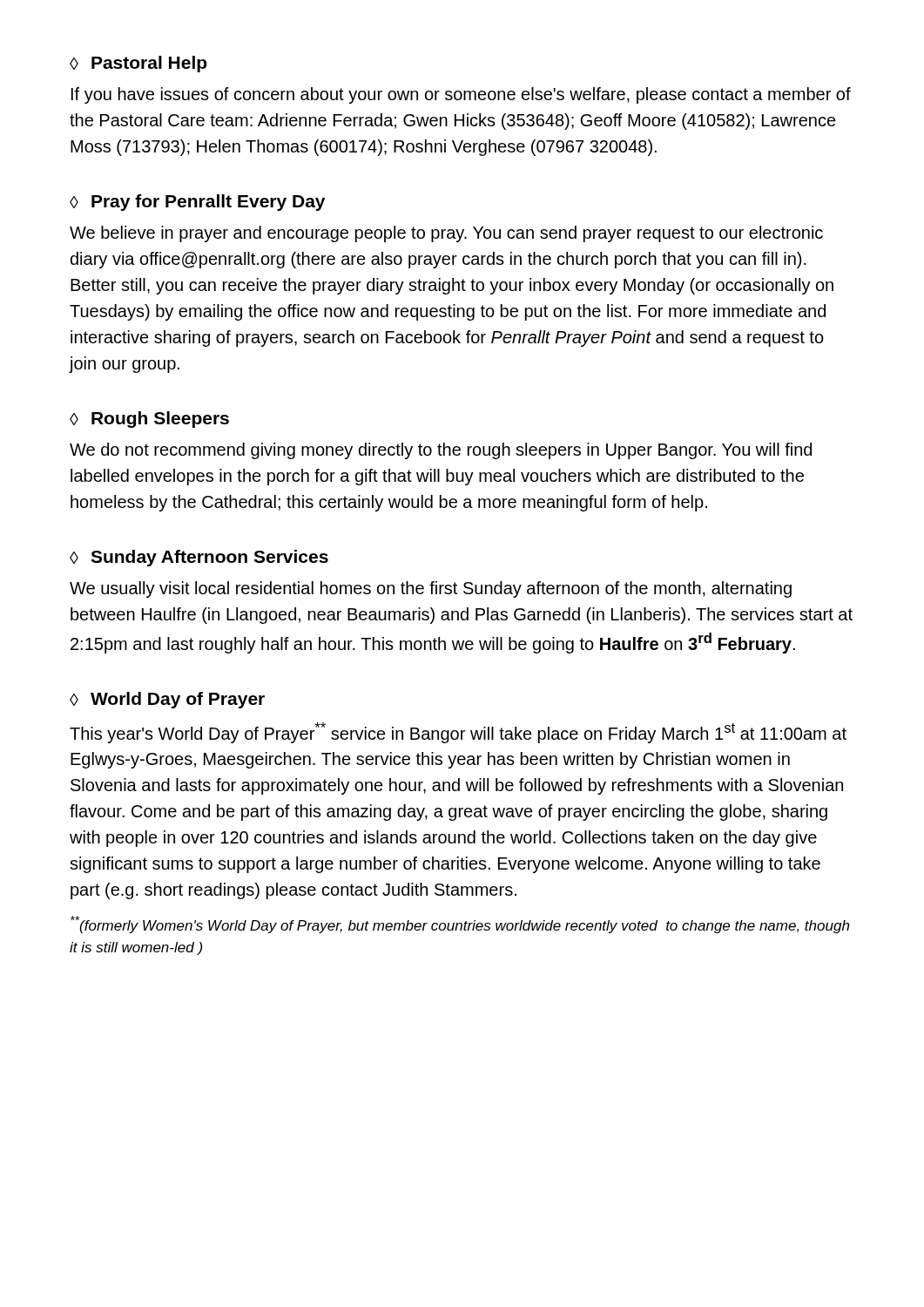Click on the text block starting "If you have issues of"
The height and width of the screenshot is (1307, 924).
click(x=460, y=120)
